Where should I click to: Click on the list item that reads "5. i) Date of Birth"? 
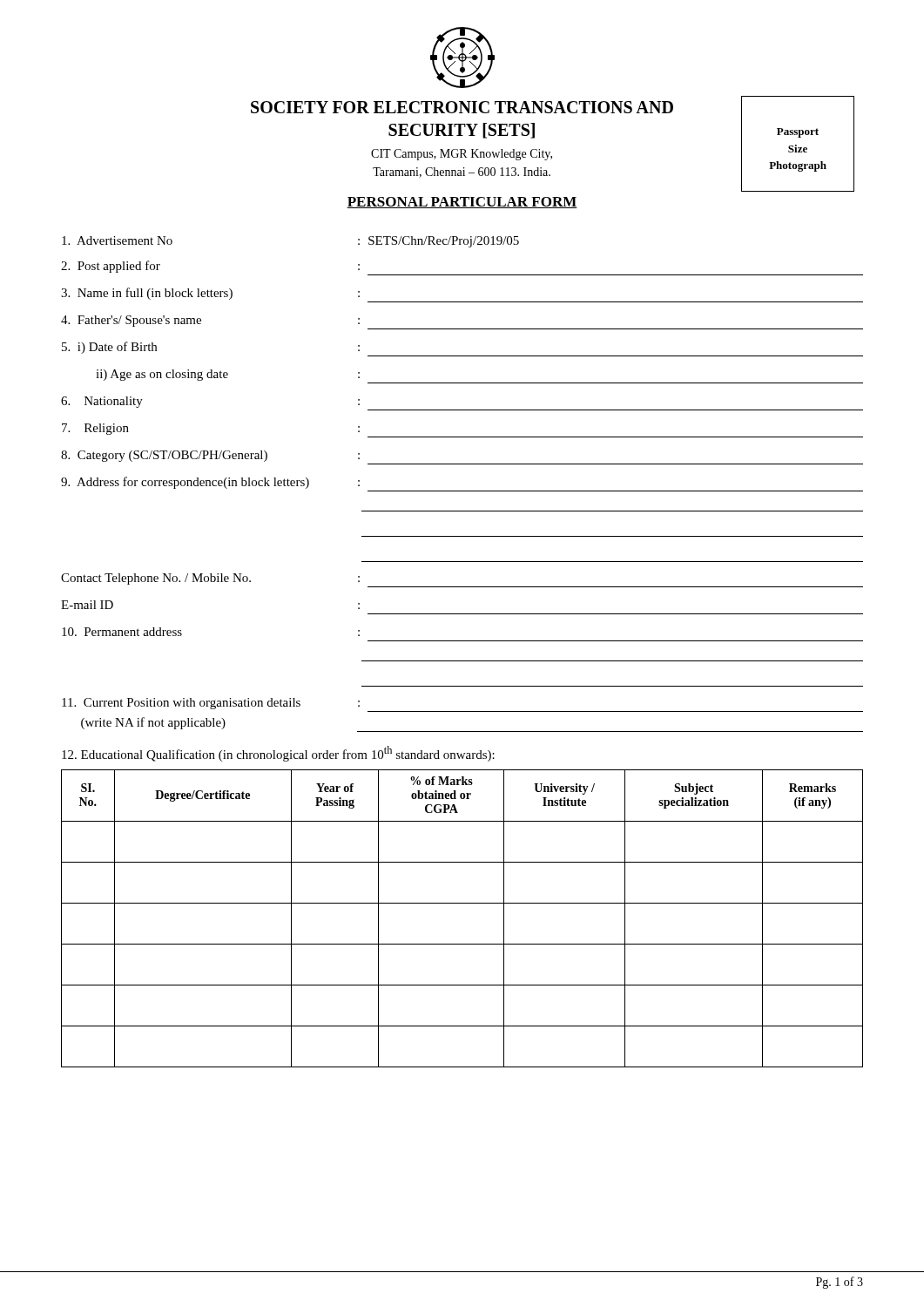462,348
